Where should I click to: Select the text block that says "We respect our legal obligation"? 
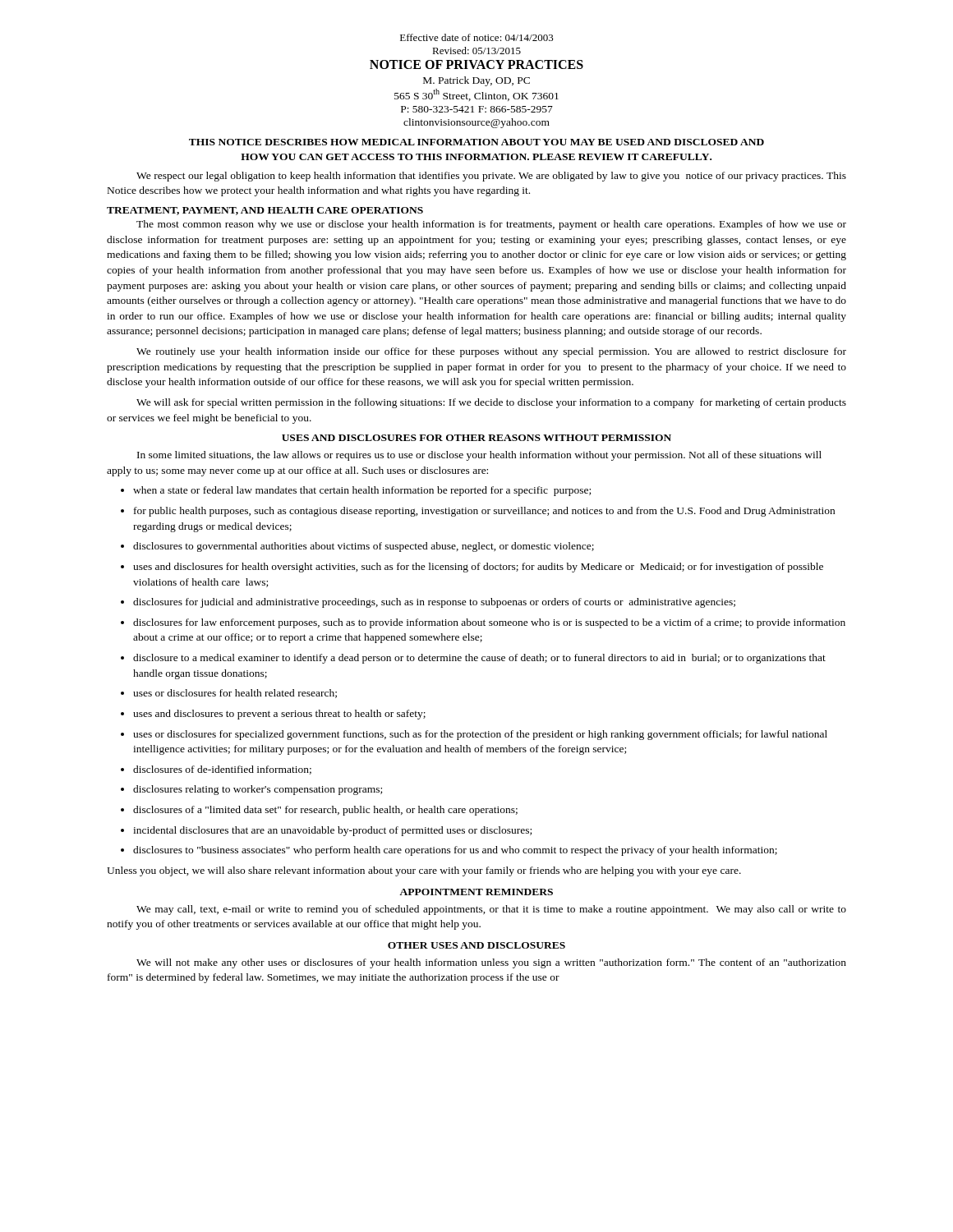476,183
